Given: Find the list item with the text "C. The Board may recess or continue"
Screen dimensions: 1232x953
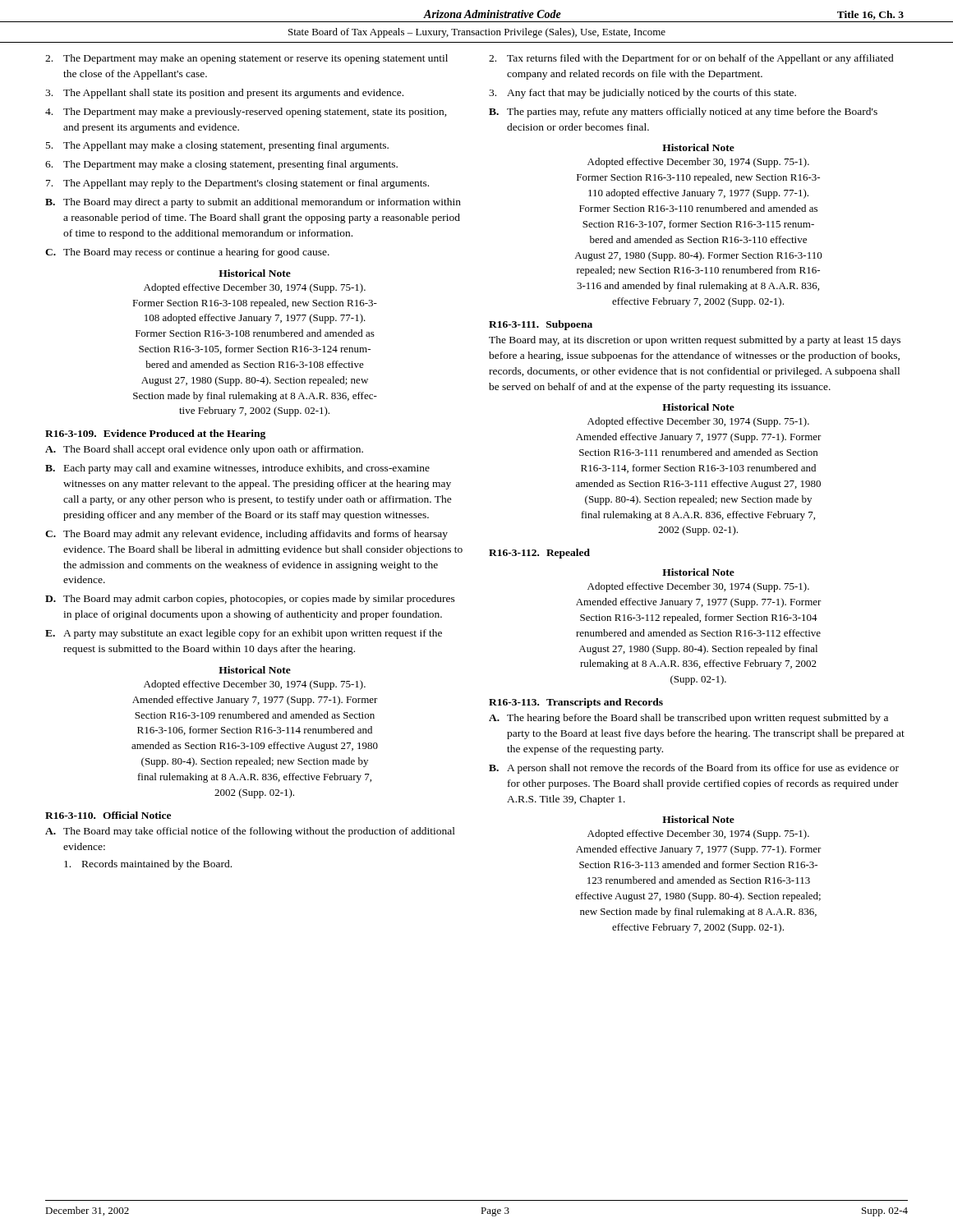Looking at the screenshot, I should 255,252.
